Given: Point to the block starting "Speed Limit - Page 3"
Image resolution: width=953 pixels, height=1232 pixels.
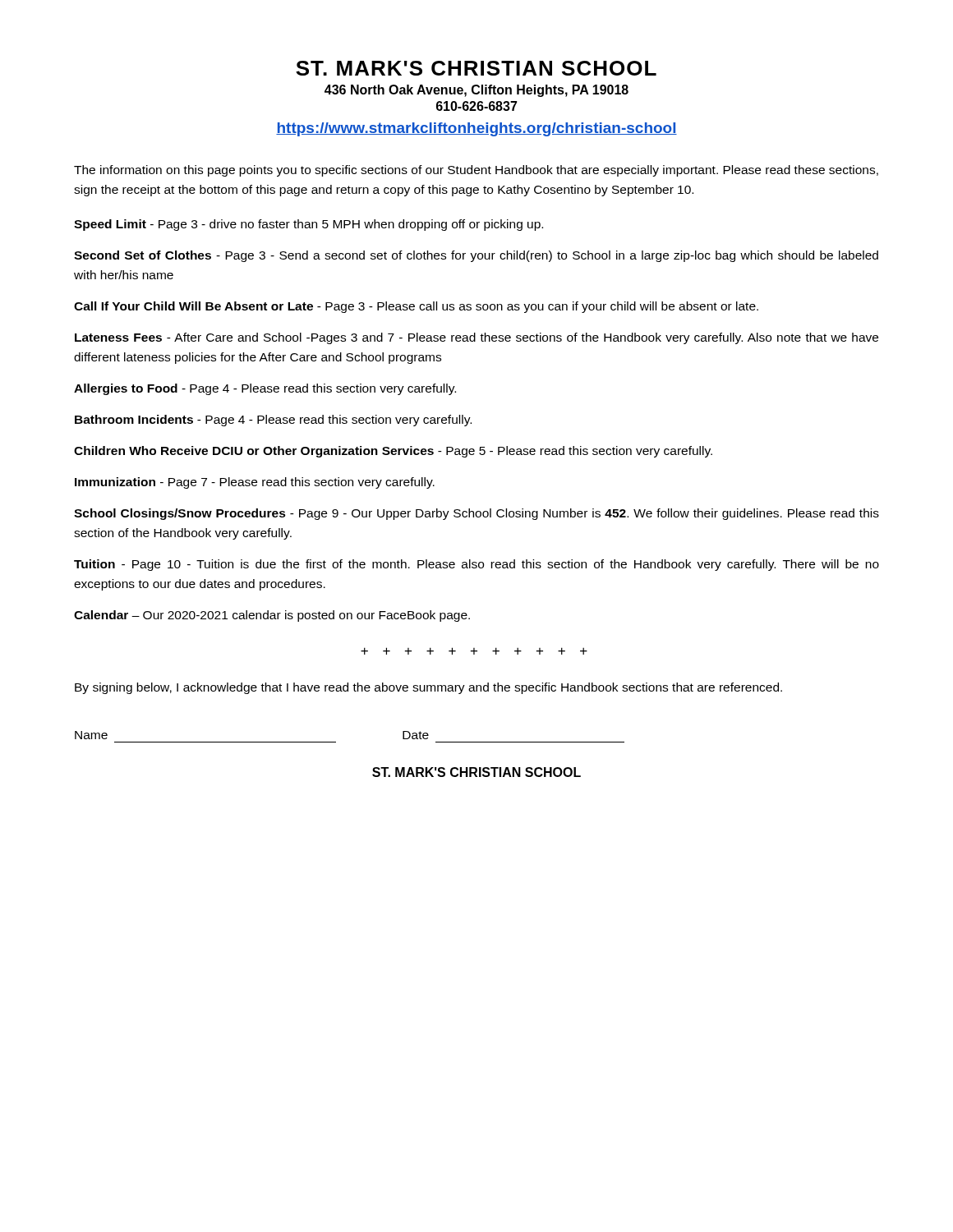Looking at the screenshot, I should tap(309, 224).
